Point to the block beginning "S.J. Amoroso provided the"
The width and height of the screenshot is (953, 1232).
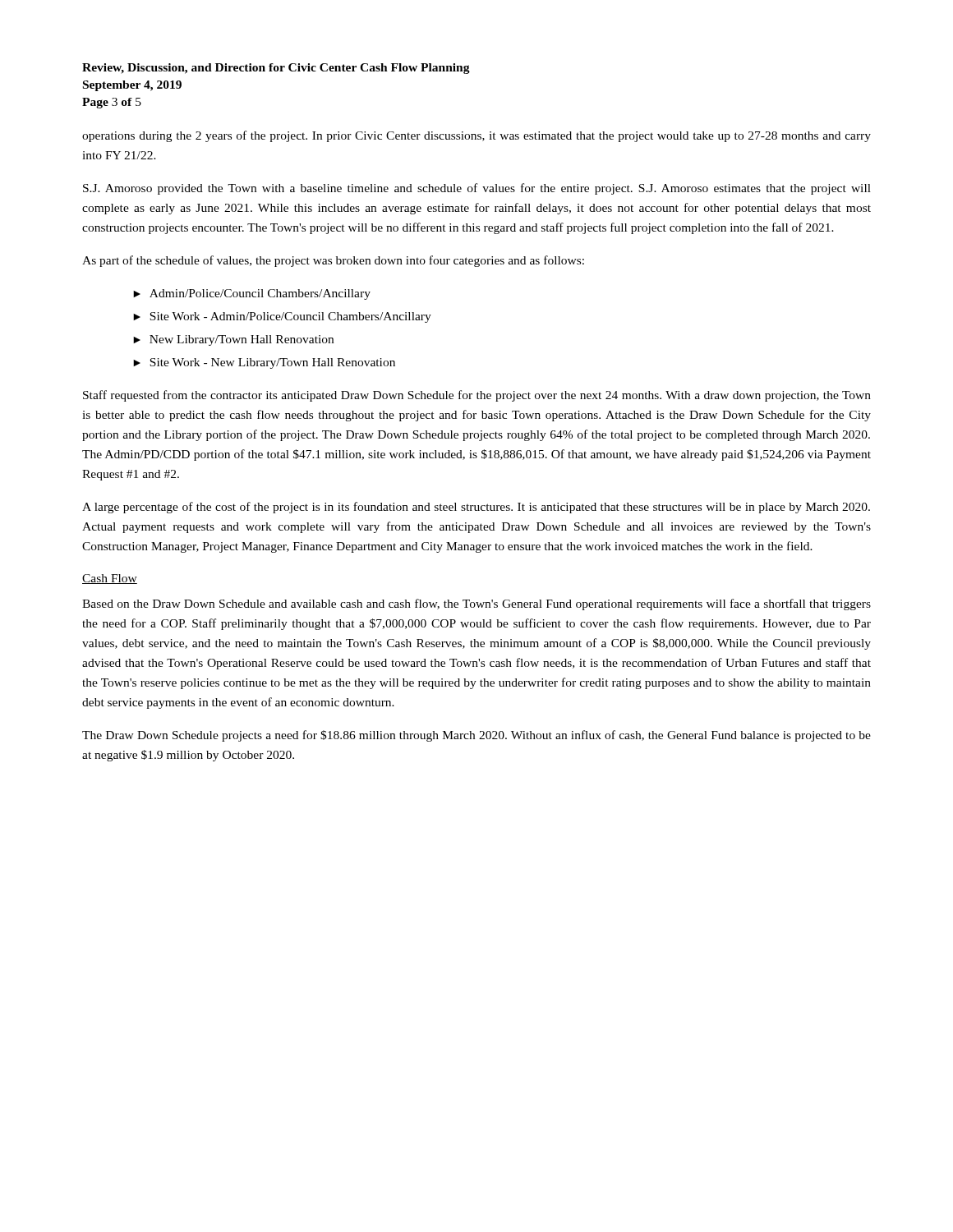[476, 207]
